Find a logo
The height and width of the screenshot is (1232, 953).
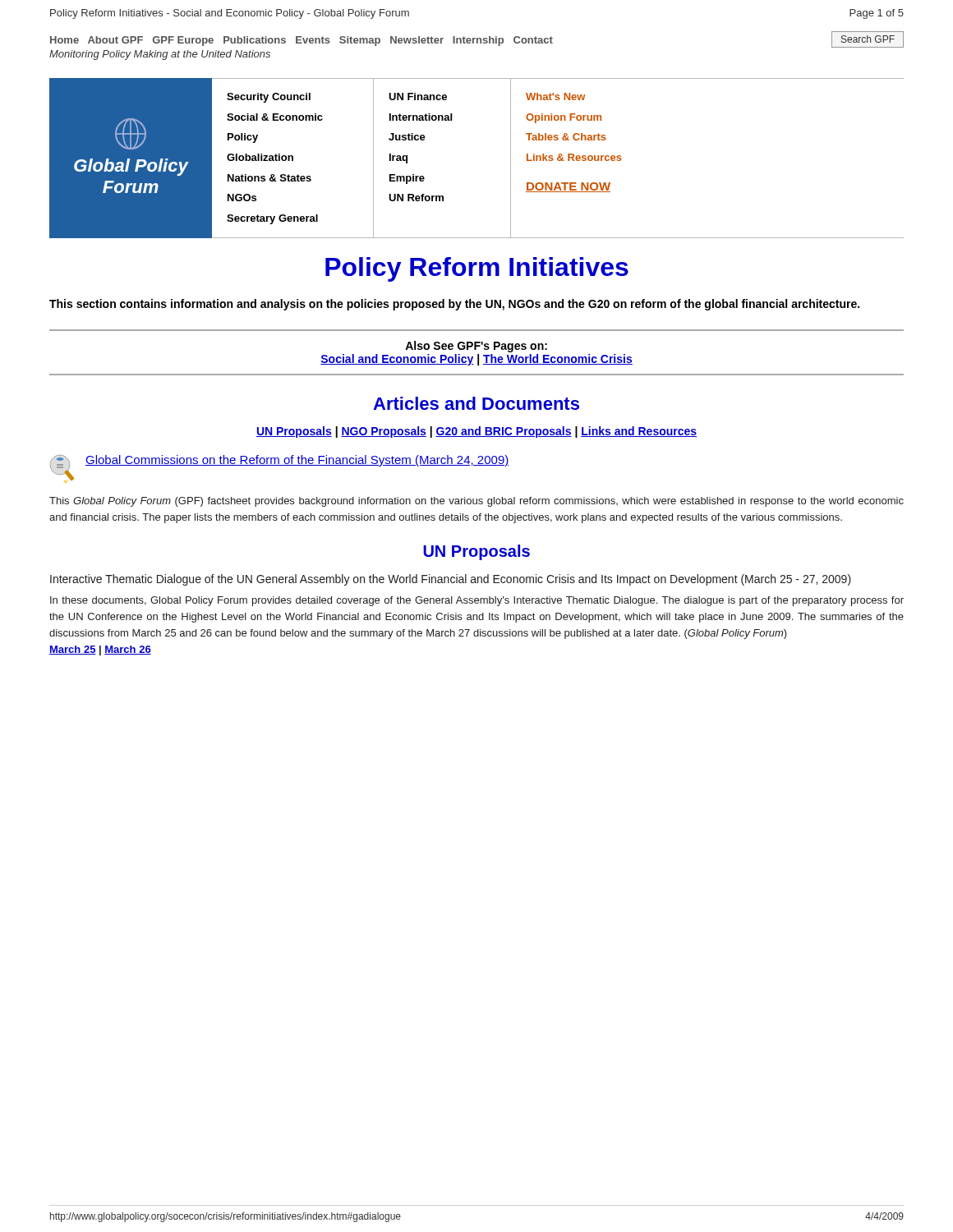[131, 158]
